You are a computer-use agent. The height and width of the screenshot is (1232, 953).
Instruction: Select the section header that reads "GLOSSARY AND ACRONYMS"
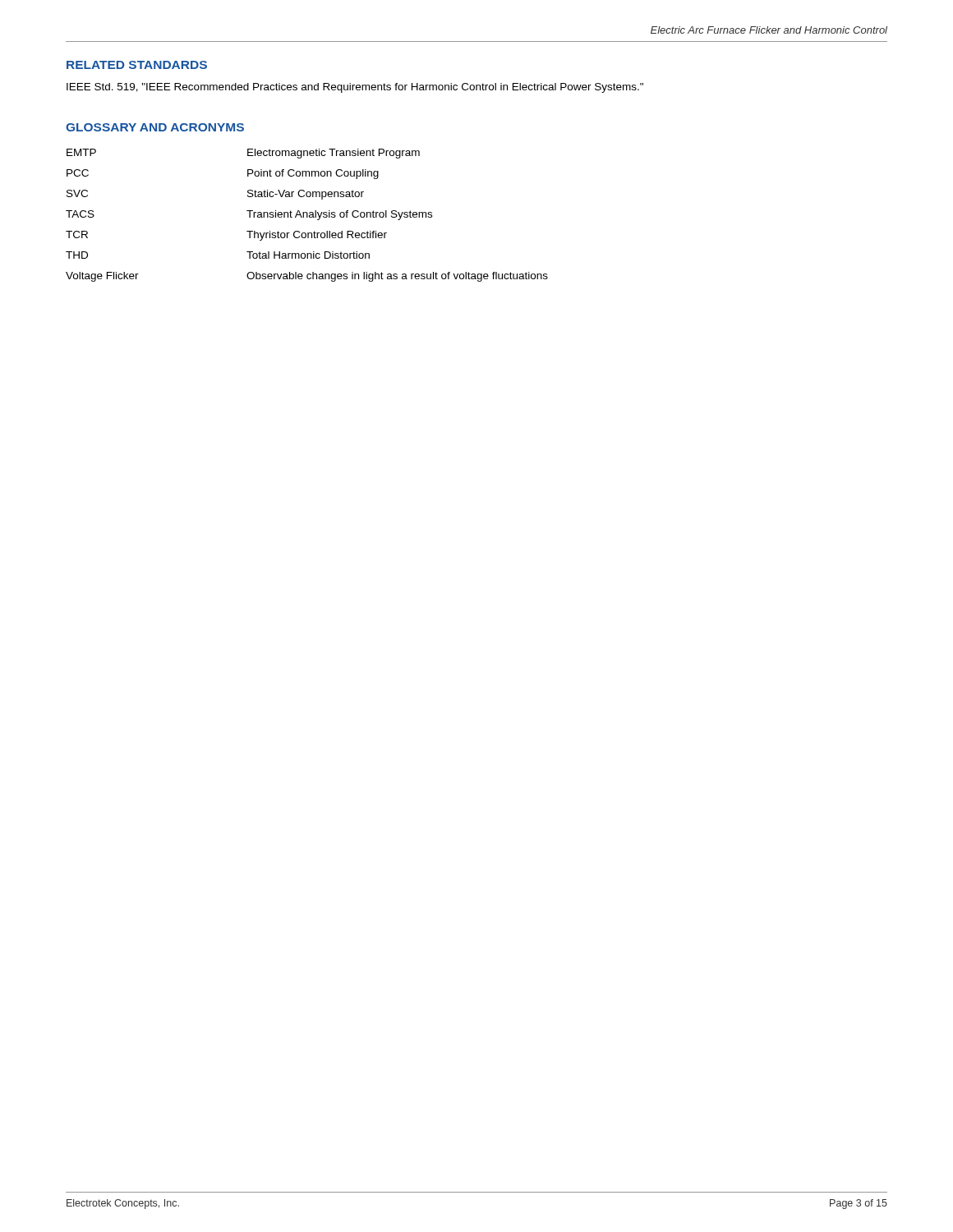pos(155,127)
